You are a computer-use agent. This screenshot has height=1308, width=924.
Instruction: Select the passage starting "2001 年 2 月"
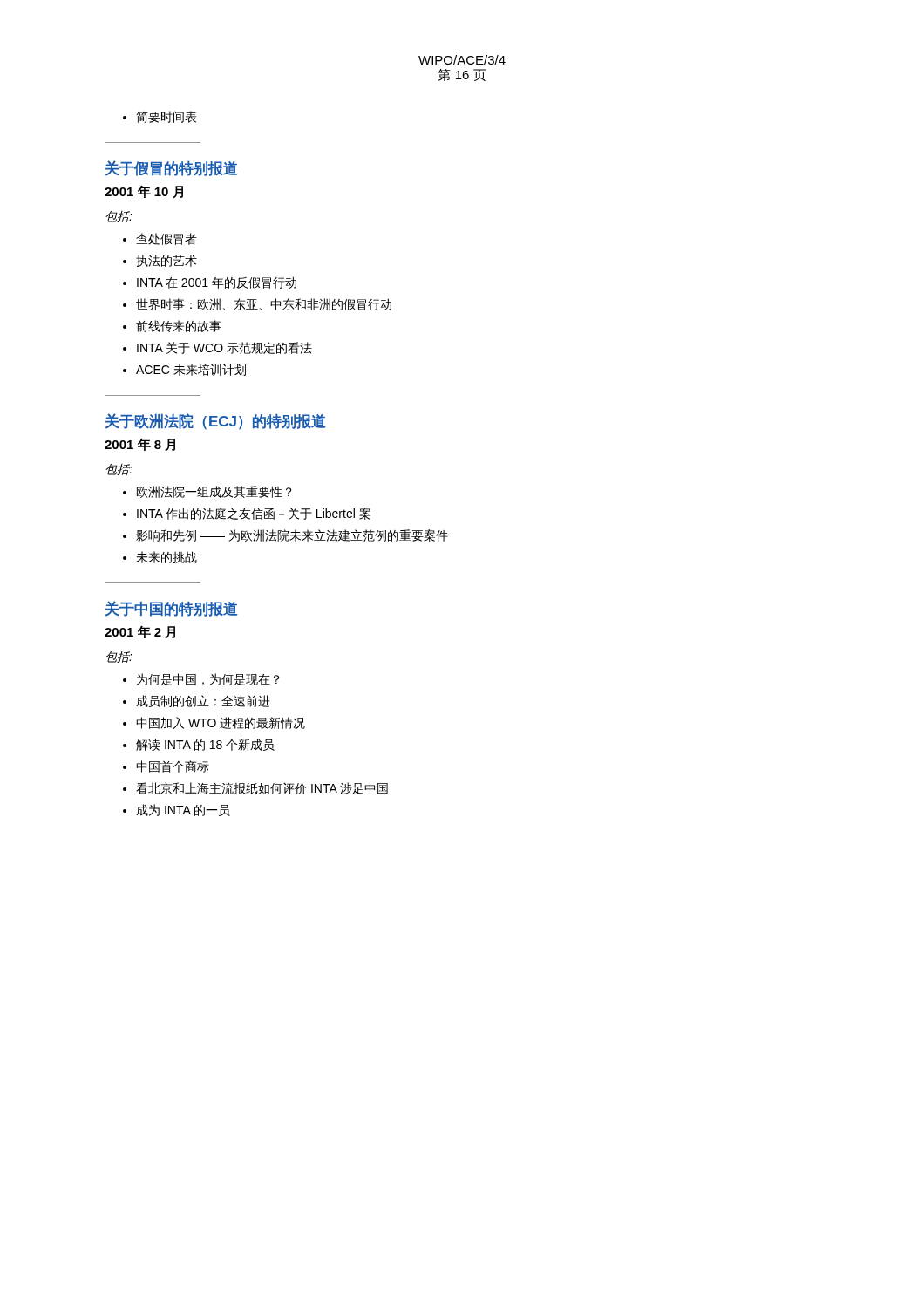[141, 632]
